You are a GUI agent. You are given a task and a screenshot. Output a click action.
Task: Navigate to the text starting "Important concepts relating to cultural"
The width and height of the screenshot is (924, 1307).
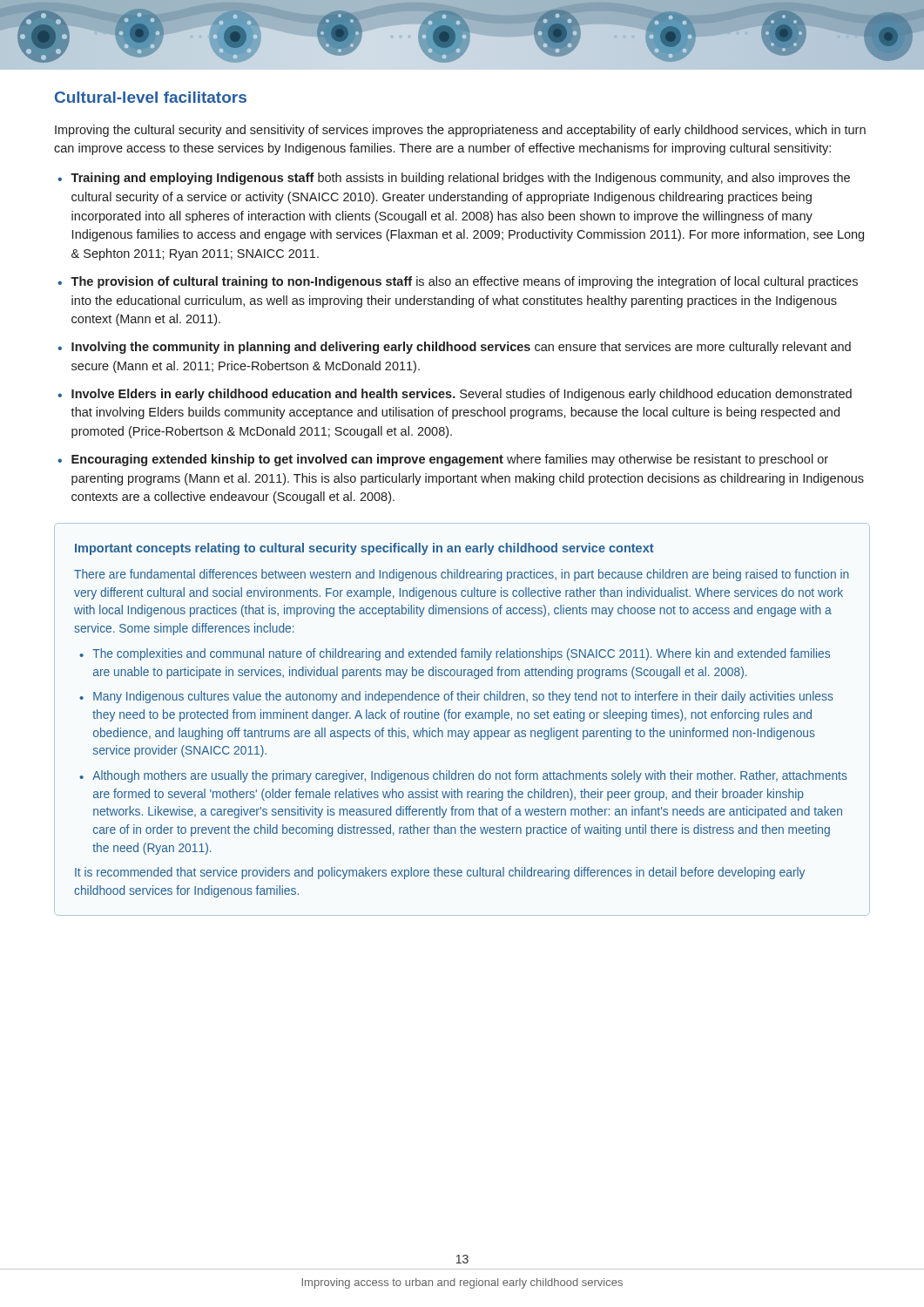[364, 548]
